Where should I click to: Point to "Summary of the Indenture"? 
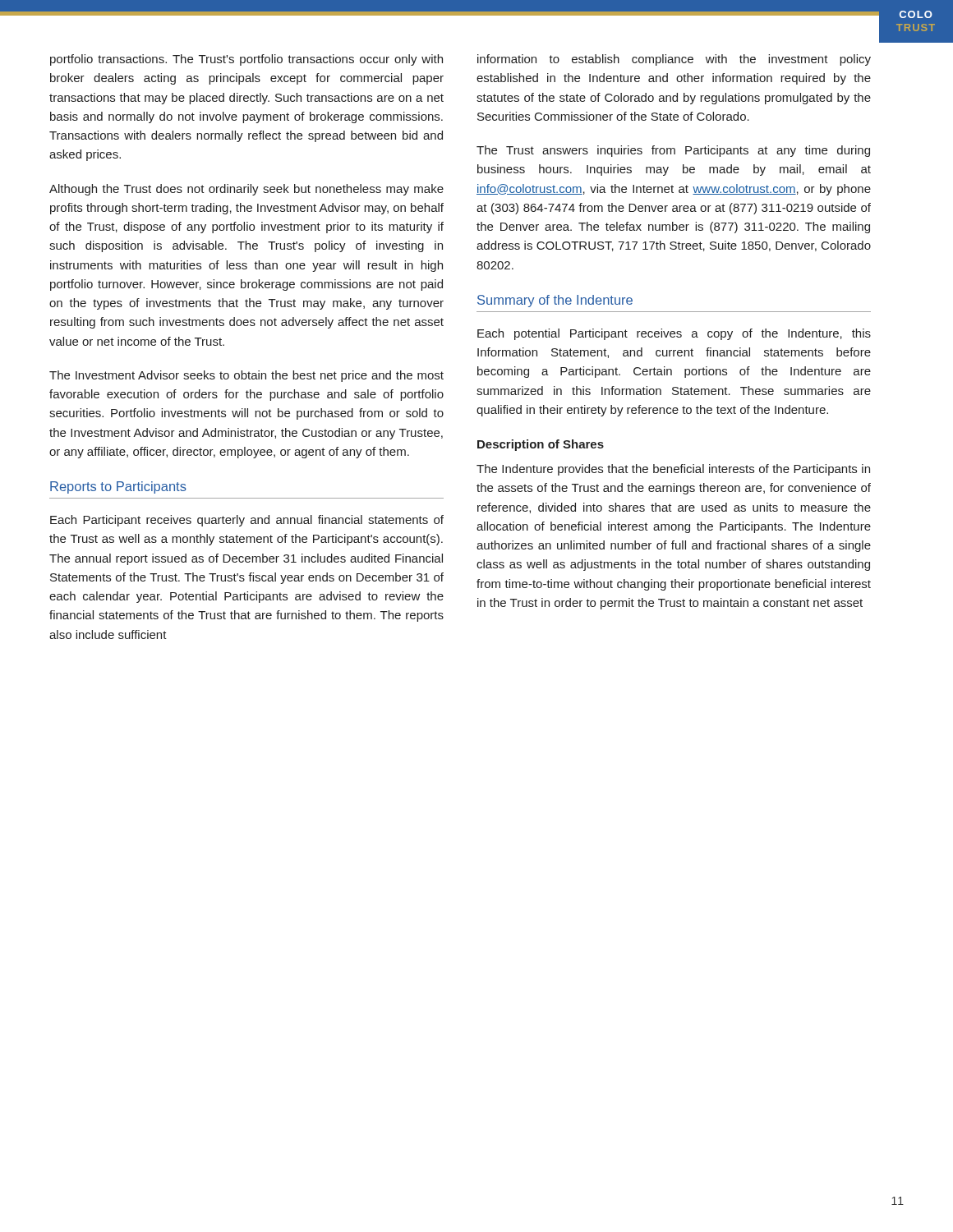[674, 302]
